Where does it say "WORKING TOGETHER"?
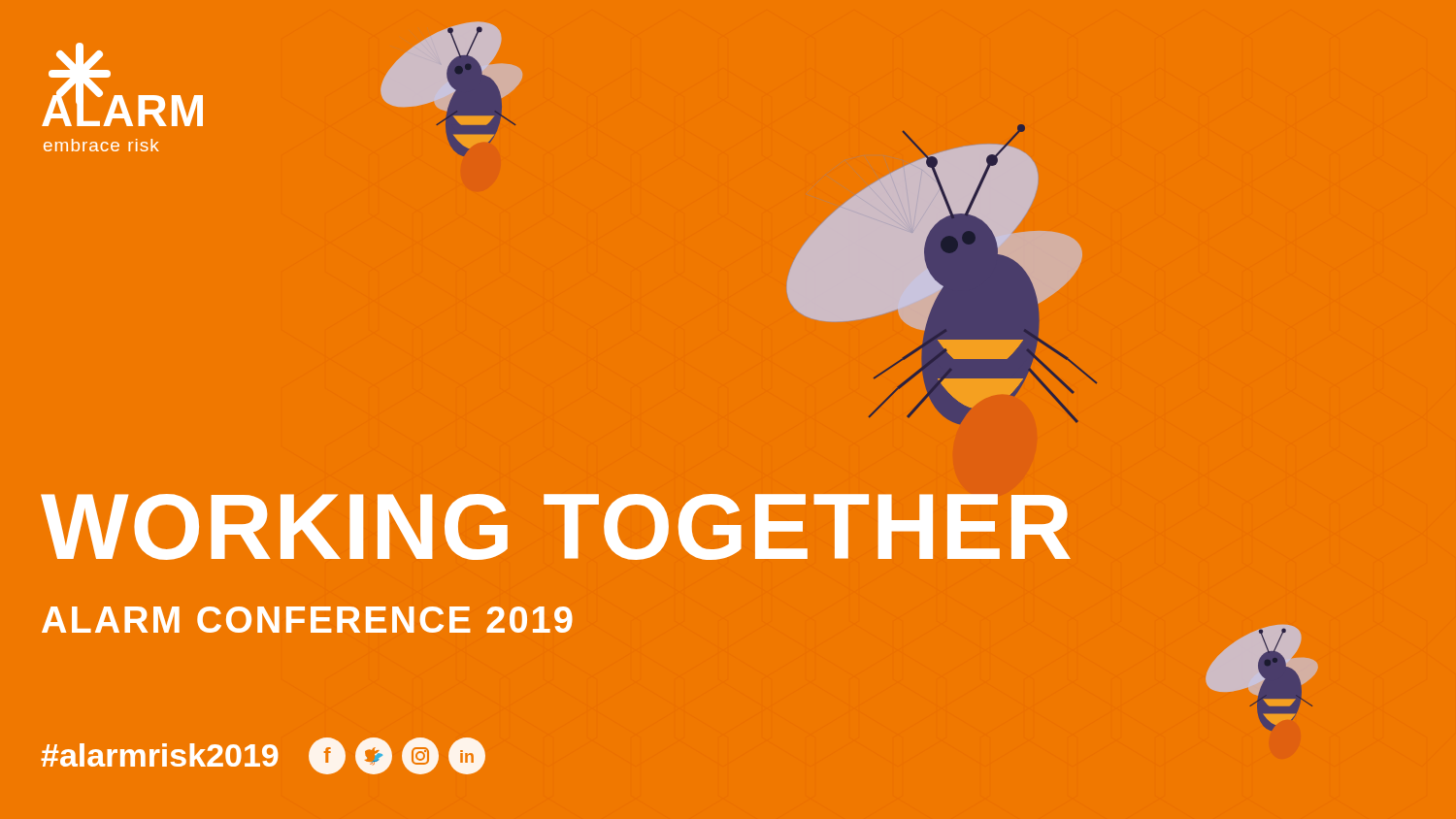This screenshot has width=1456, height=819. click(558, 527)
